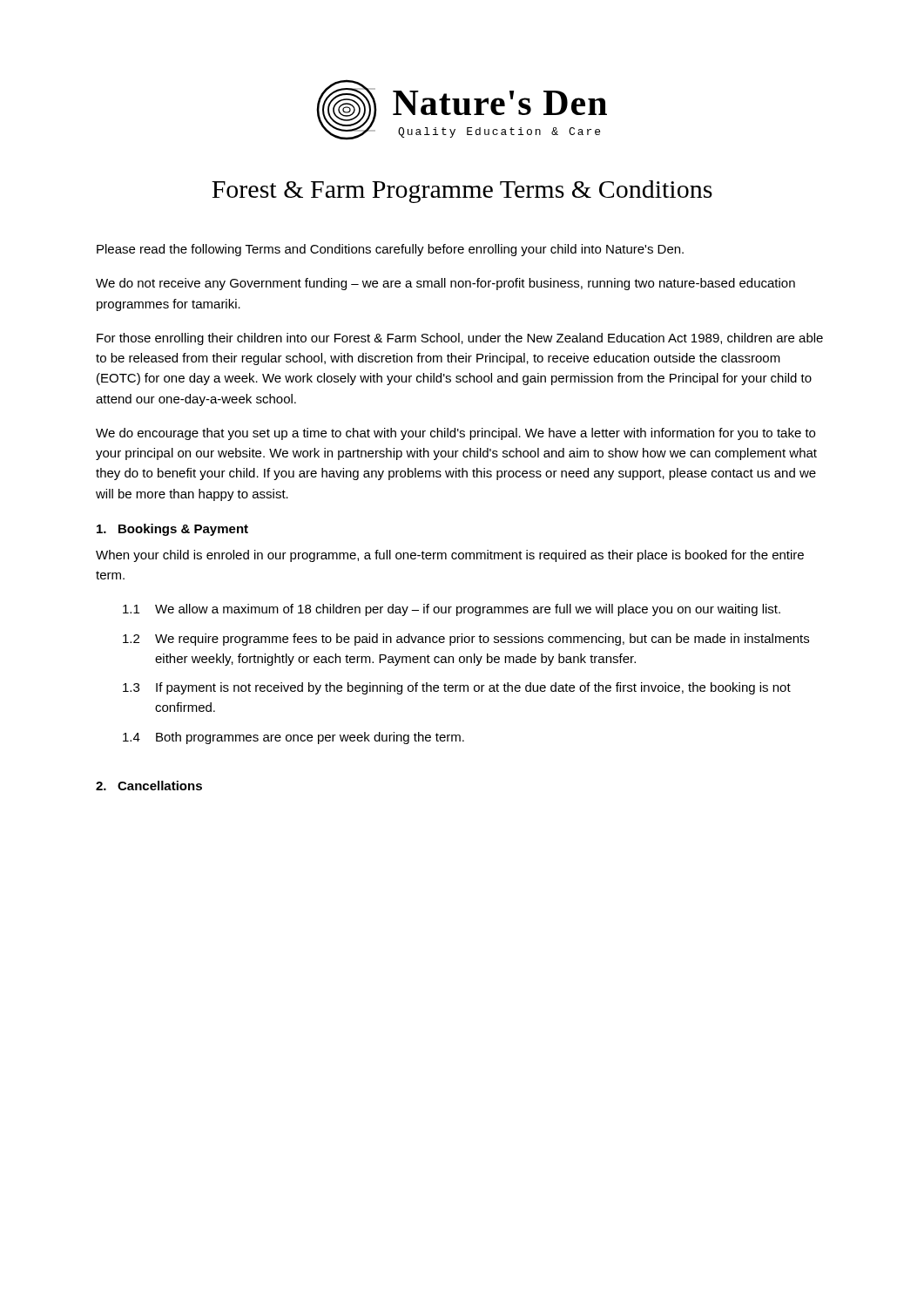Locate the block of text that opens with "2 We require"
The image size is (924, 1307).
[475, 648]
